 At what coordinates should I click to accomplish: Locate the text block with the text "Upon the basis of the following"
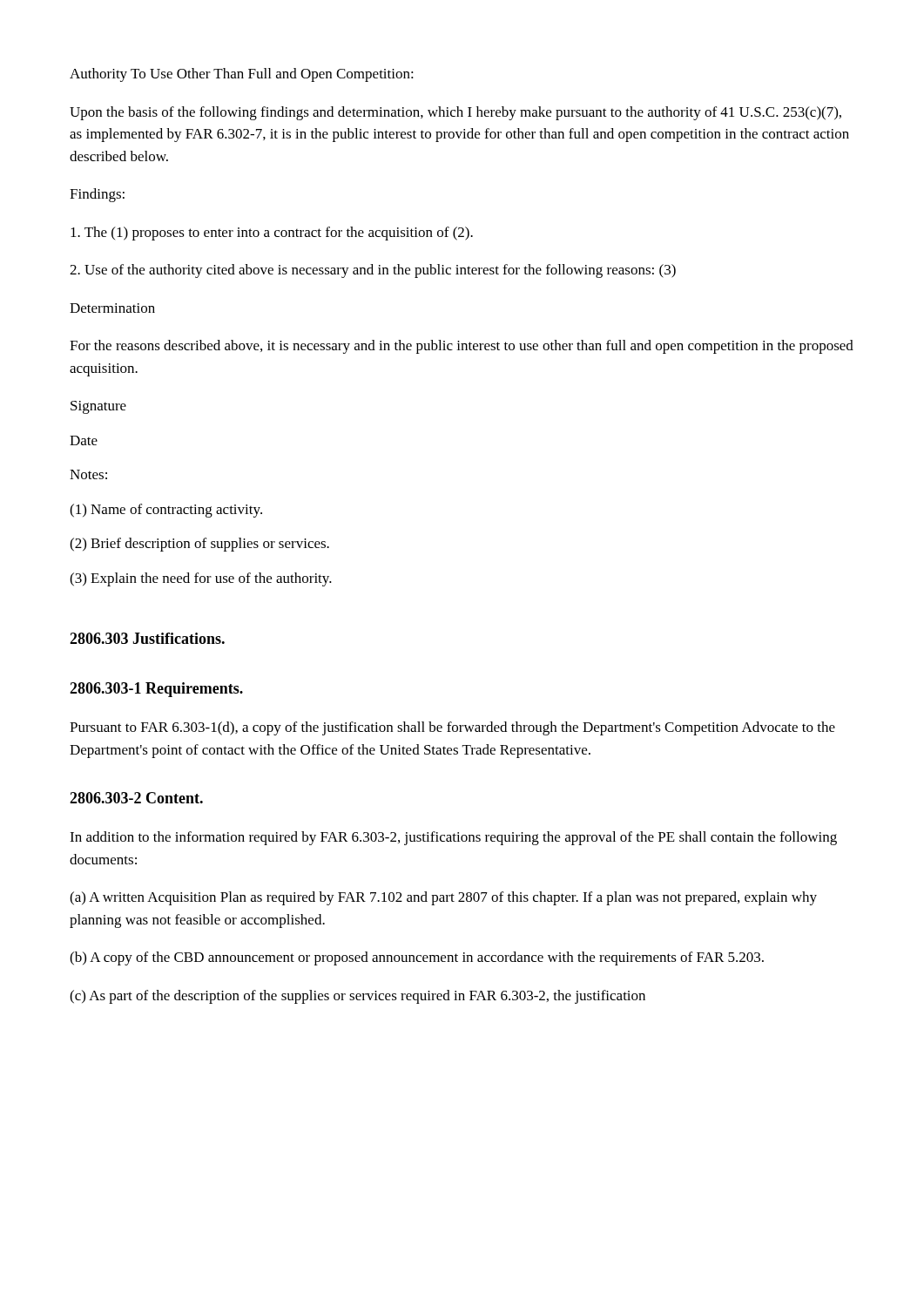(x=460, y=134)
